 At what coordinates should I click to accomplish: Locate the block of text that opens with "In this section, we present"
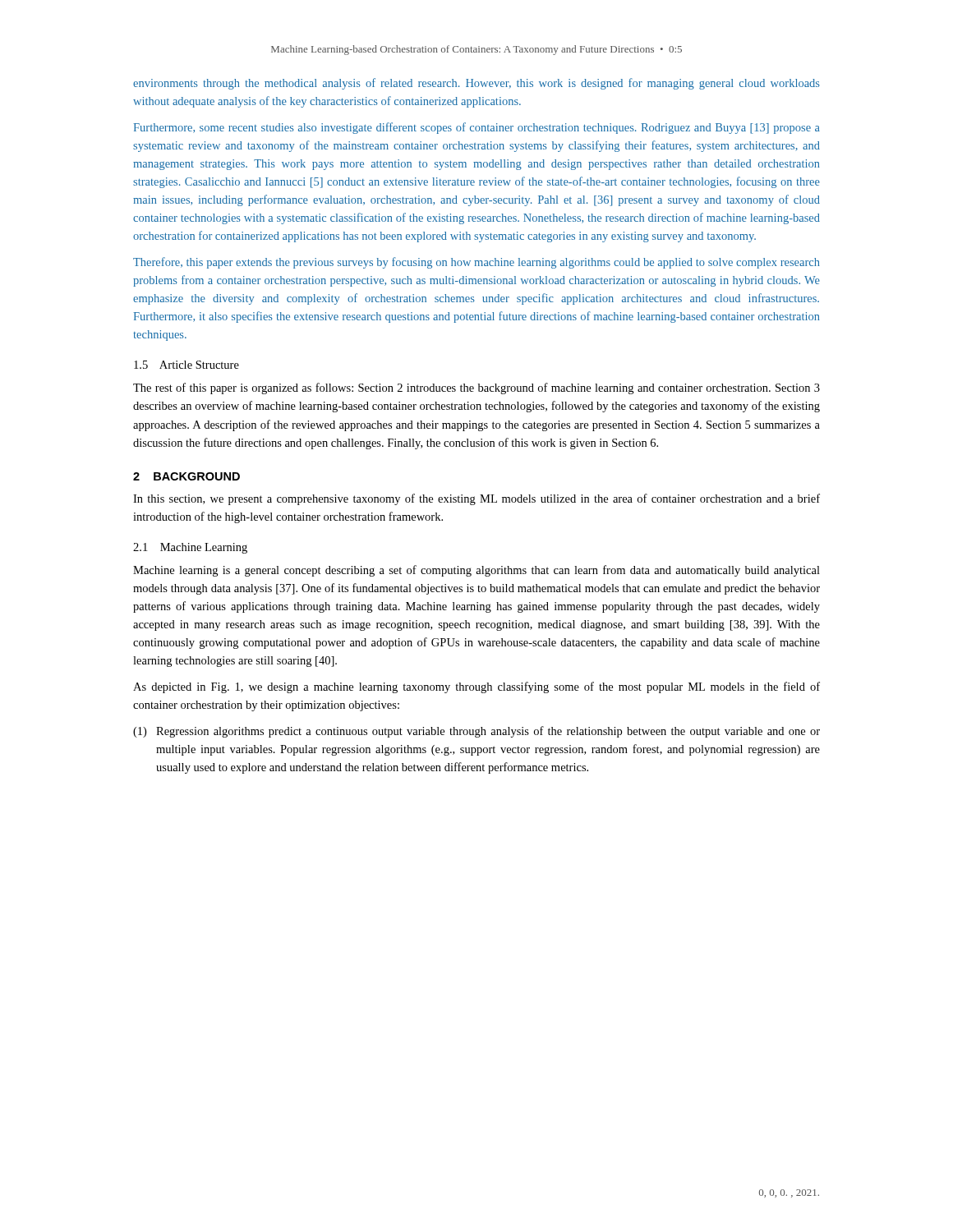click(x=476, y=507)
